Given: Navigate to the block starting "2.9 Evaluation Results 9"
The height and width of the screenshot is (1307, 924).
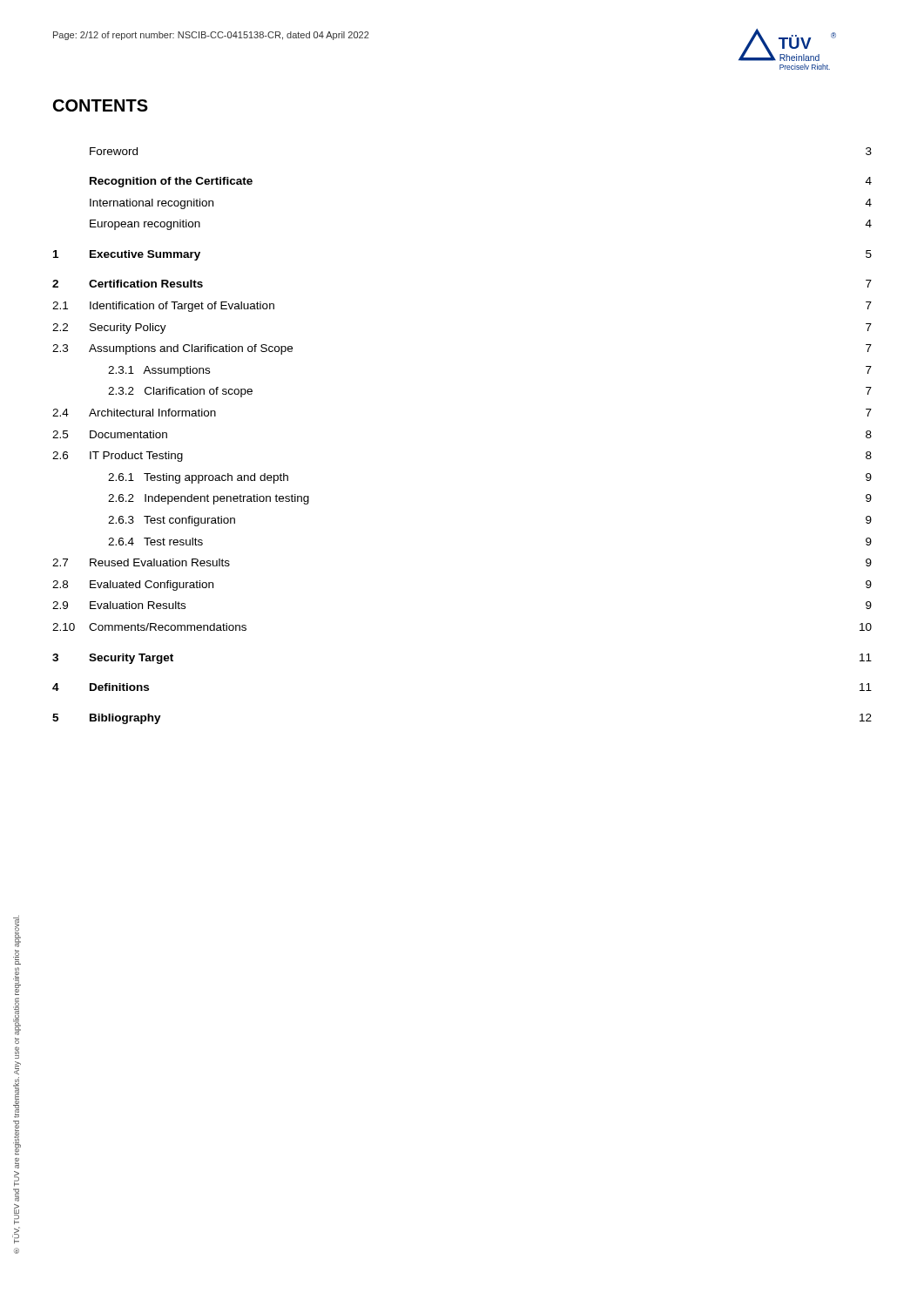Looking at the screenshot, I should click(56, 605).
